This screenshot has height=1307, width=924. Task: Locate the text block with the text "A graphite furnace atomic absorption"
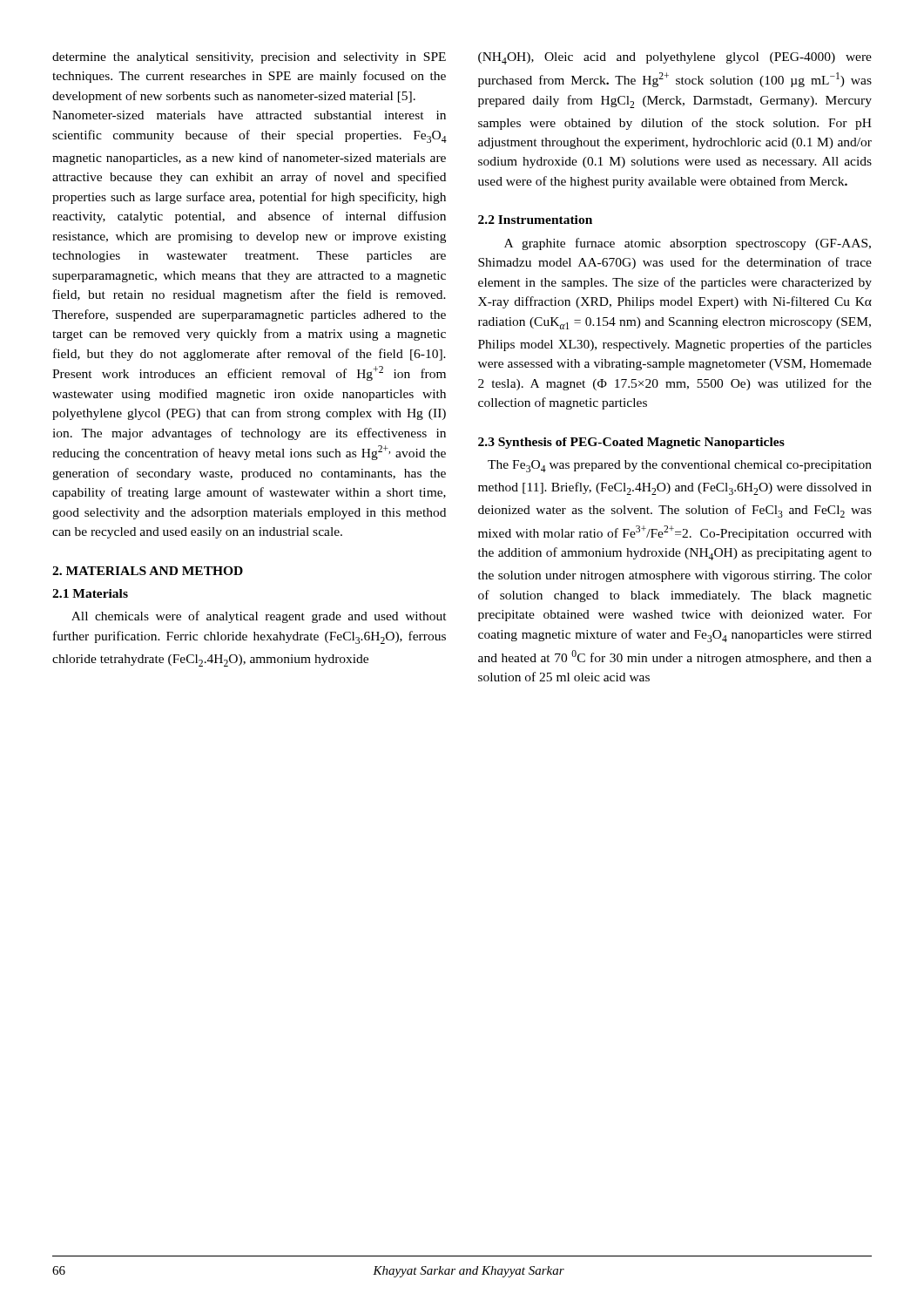pos(675,322)
